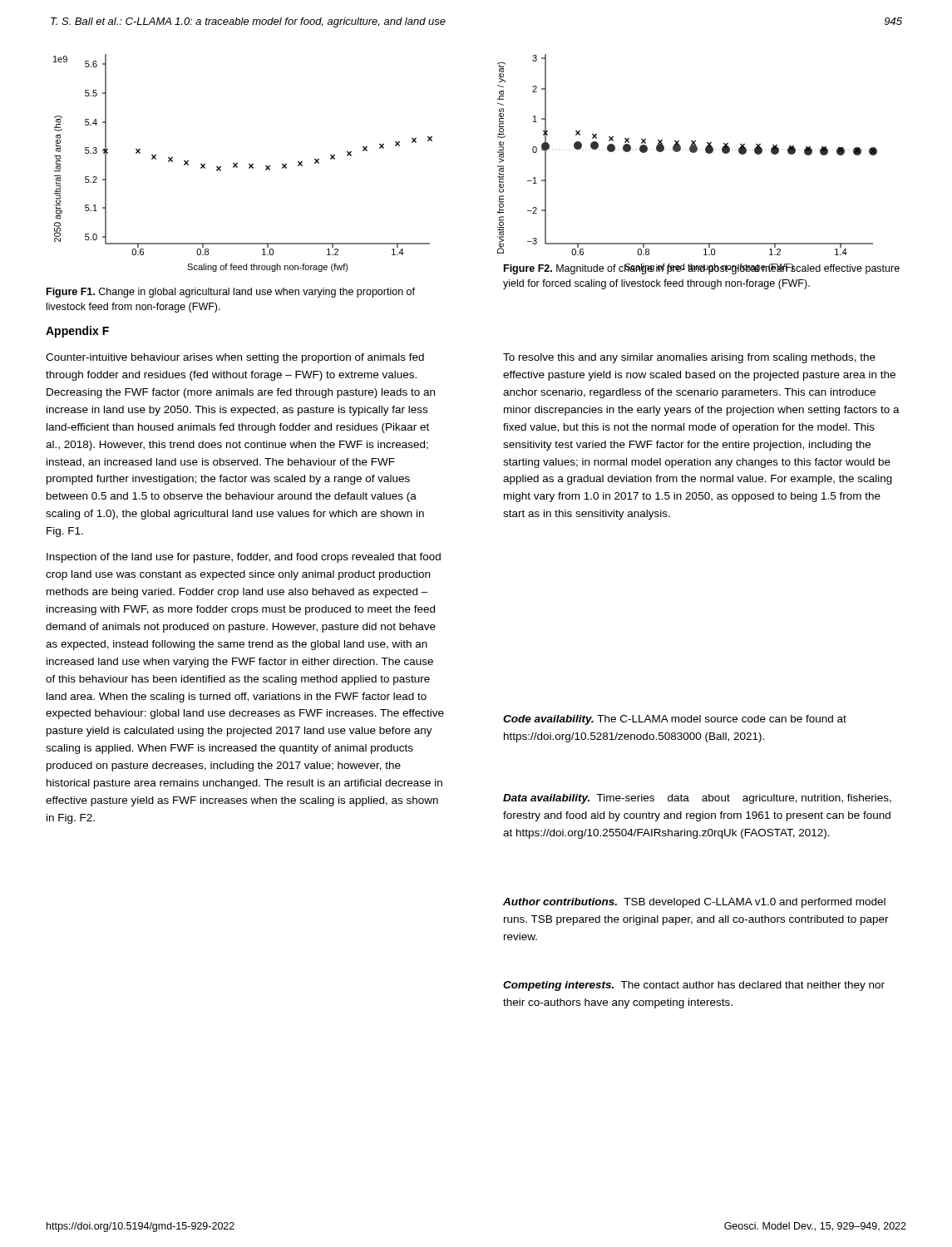This screenshot has height=1247, width=952.
Task: Click on the passage starting "To resolve this"
Action: click(x=703, y=436)
